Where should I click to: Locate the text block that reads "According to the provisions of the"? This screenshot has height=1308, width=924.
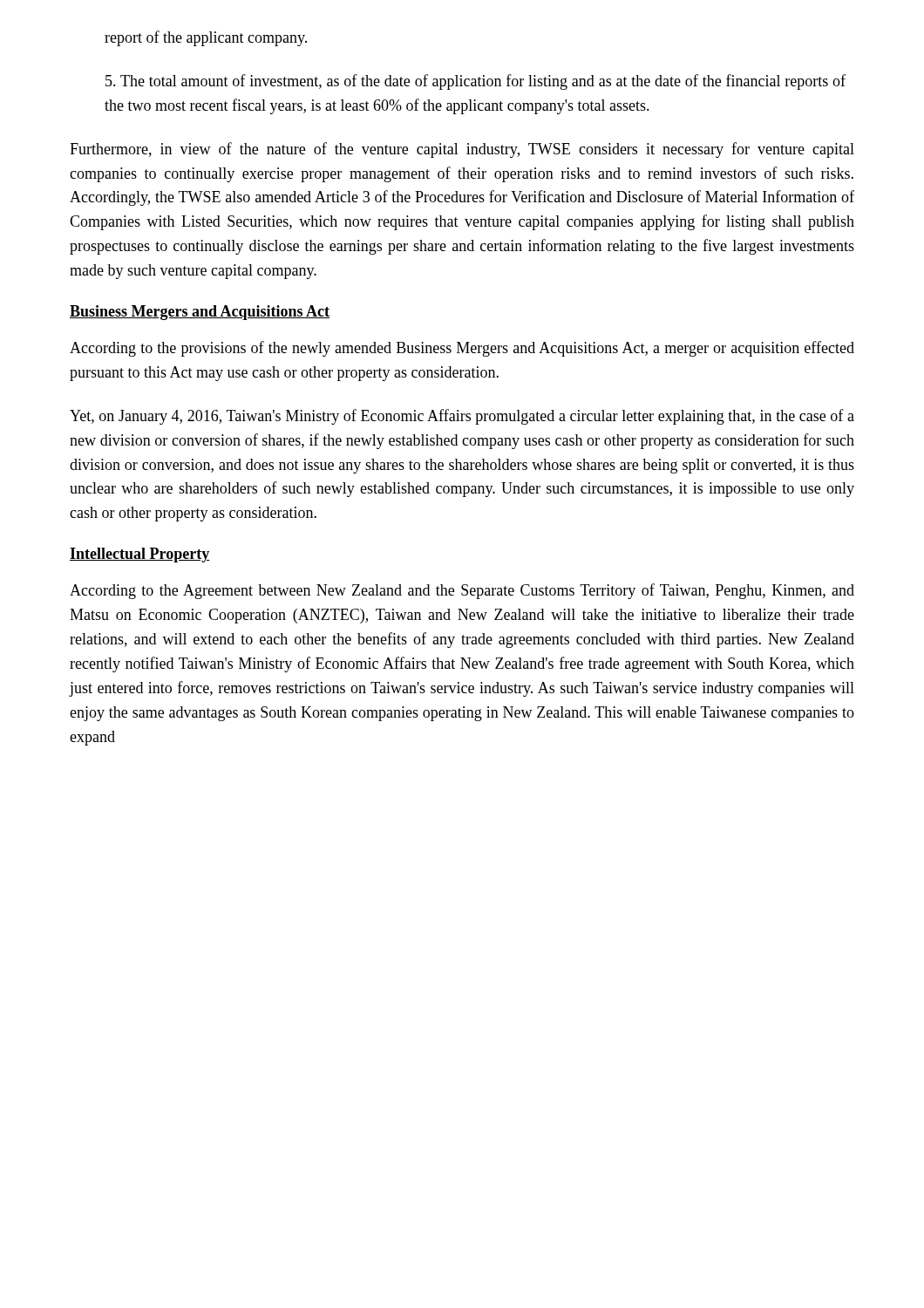pyautogui.click(x=462, y=360)
